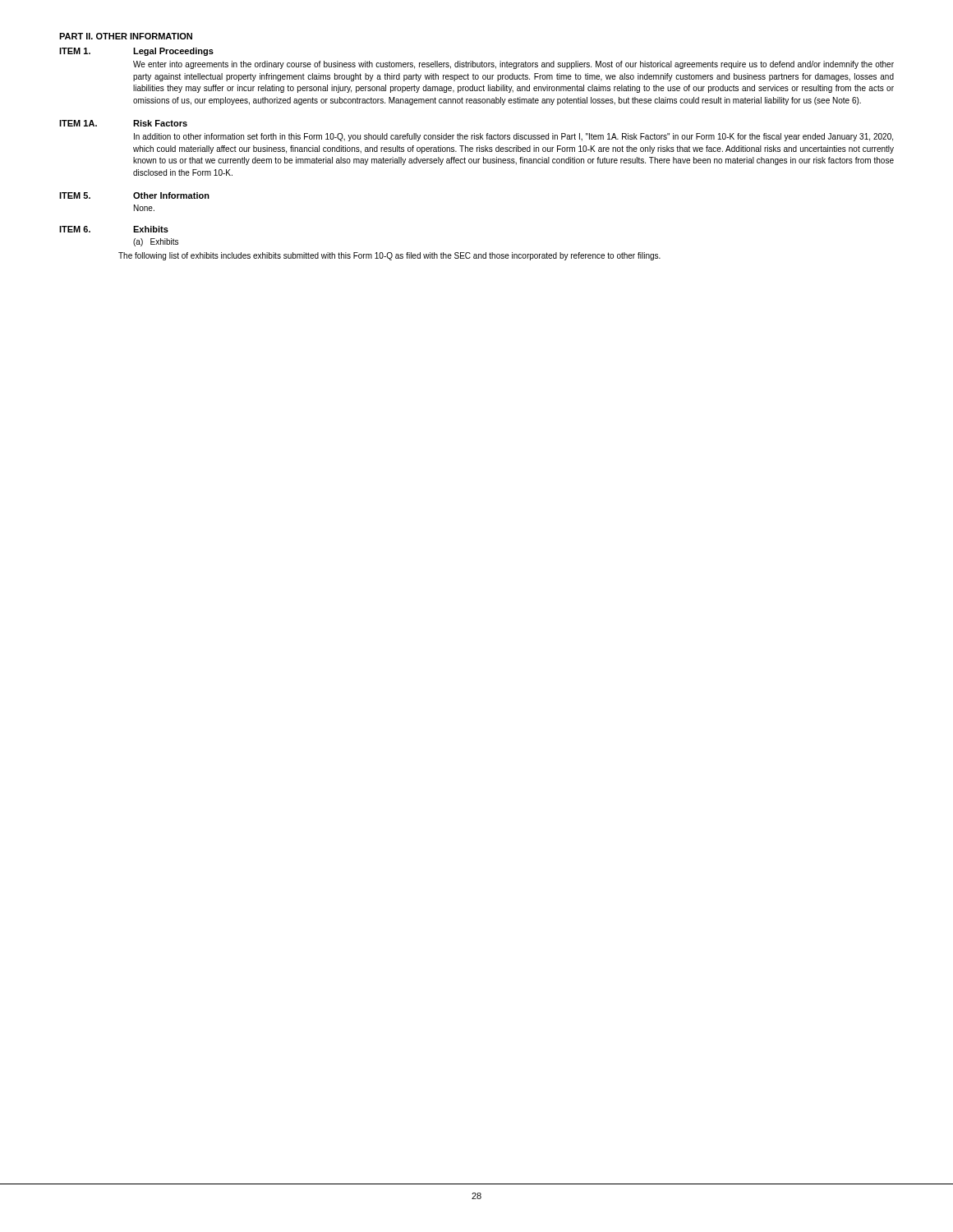Viewport: 953px width, 1232px height.
Task: Select the block starting "In addition to other information"
Action: tap(513, 155)
